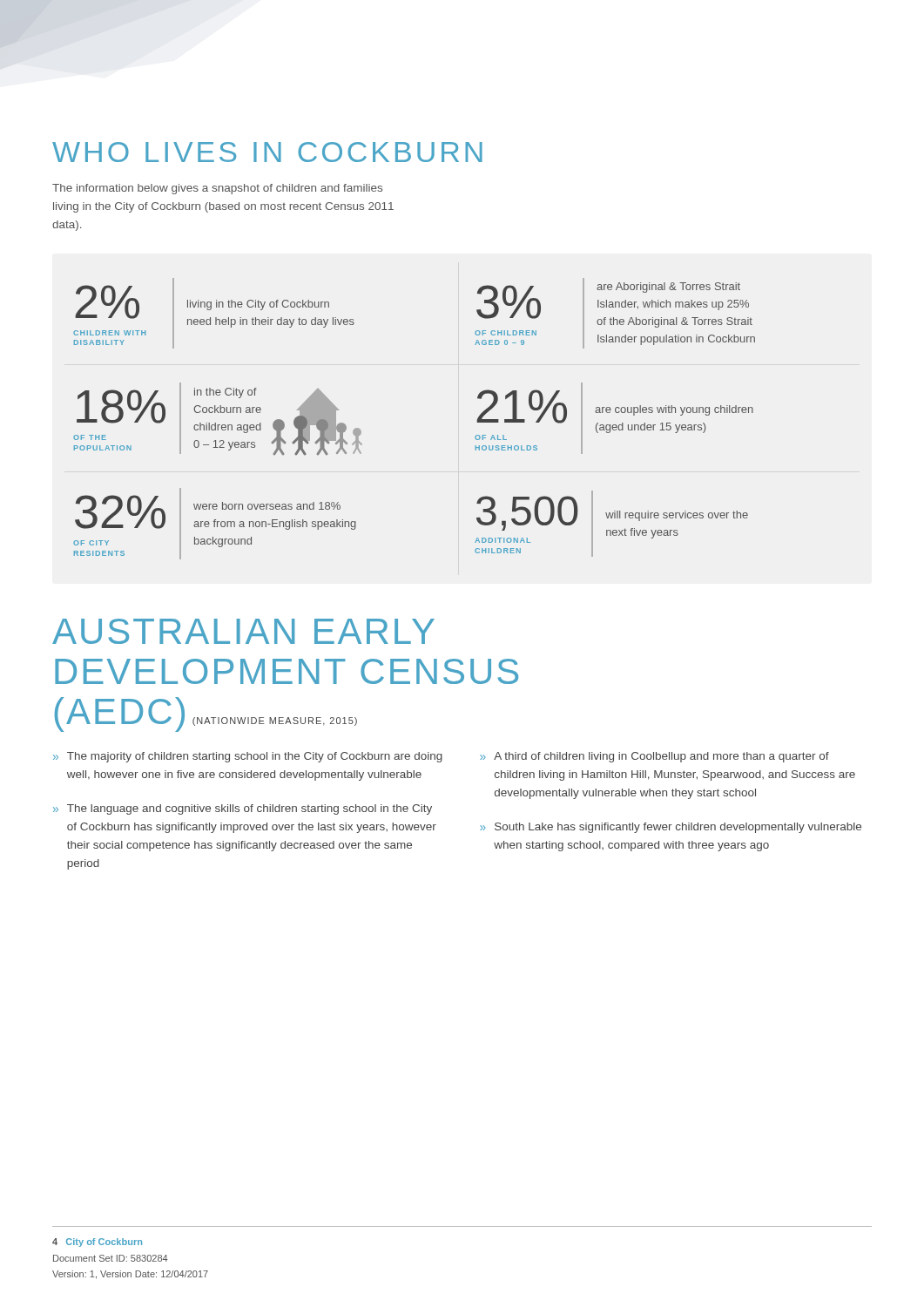The width and height of the screenshot is (924, 1307).
Task: Click on the list item that says "» South Lake has significantly"
Action: (676, 836)
